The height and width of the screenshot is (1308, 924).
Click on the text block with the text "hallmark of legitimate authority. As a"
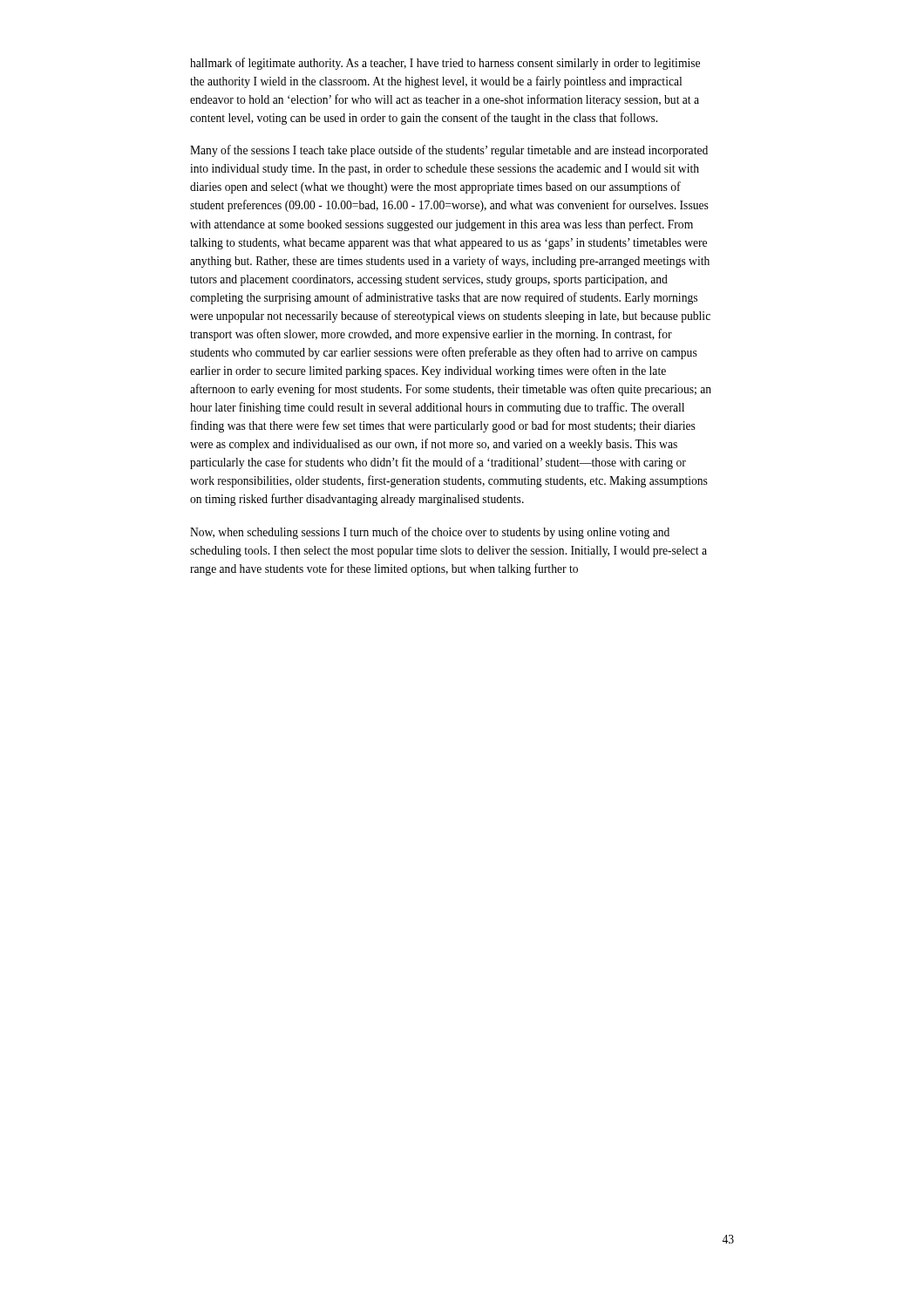pos(445,91)
